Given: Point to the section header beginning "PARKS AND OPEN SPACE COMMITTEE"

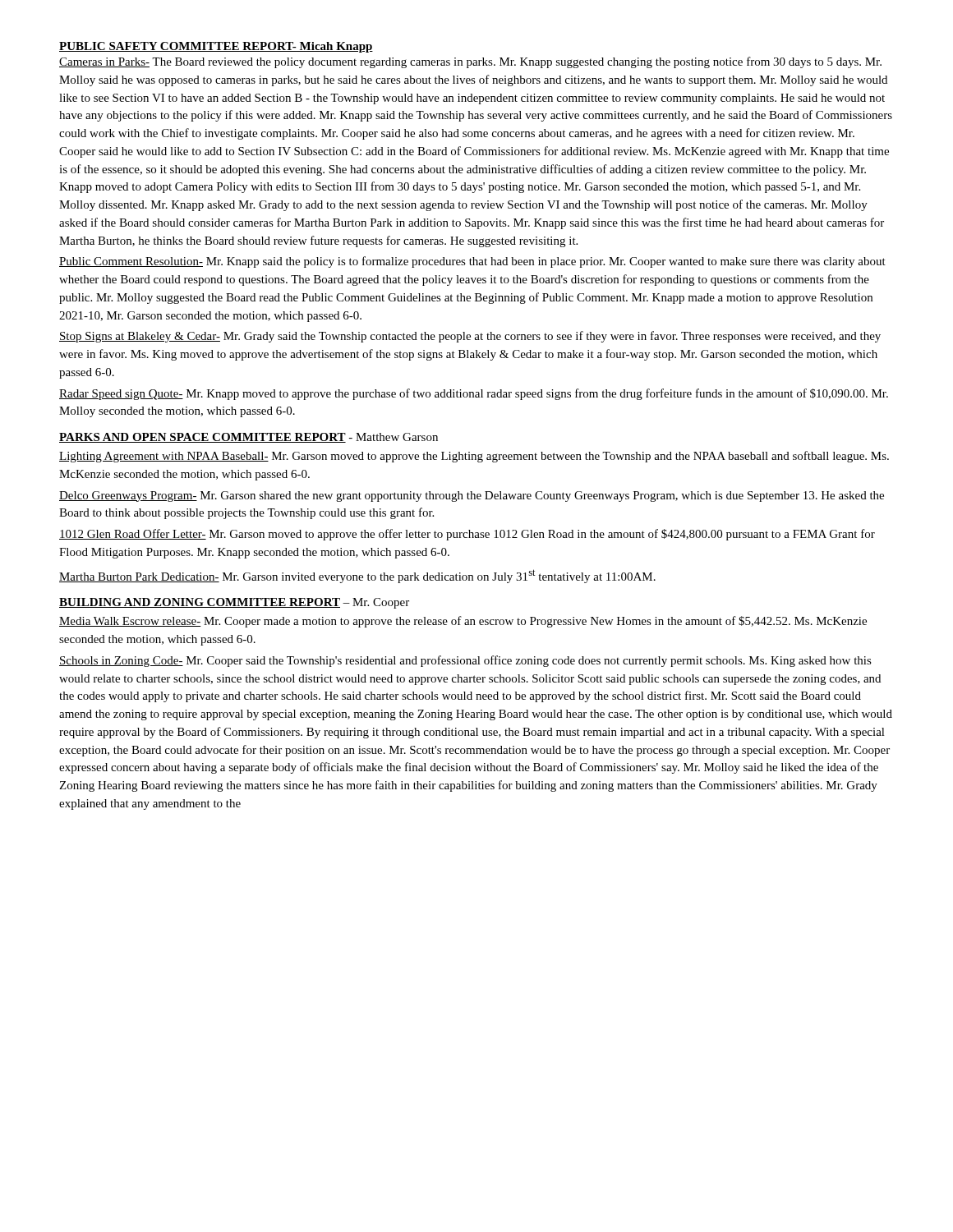Looking at the screenshot, I should 249,437.
